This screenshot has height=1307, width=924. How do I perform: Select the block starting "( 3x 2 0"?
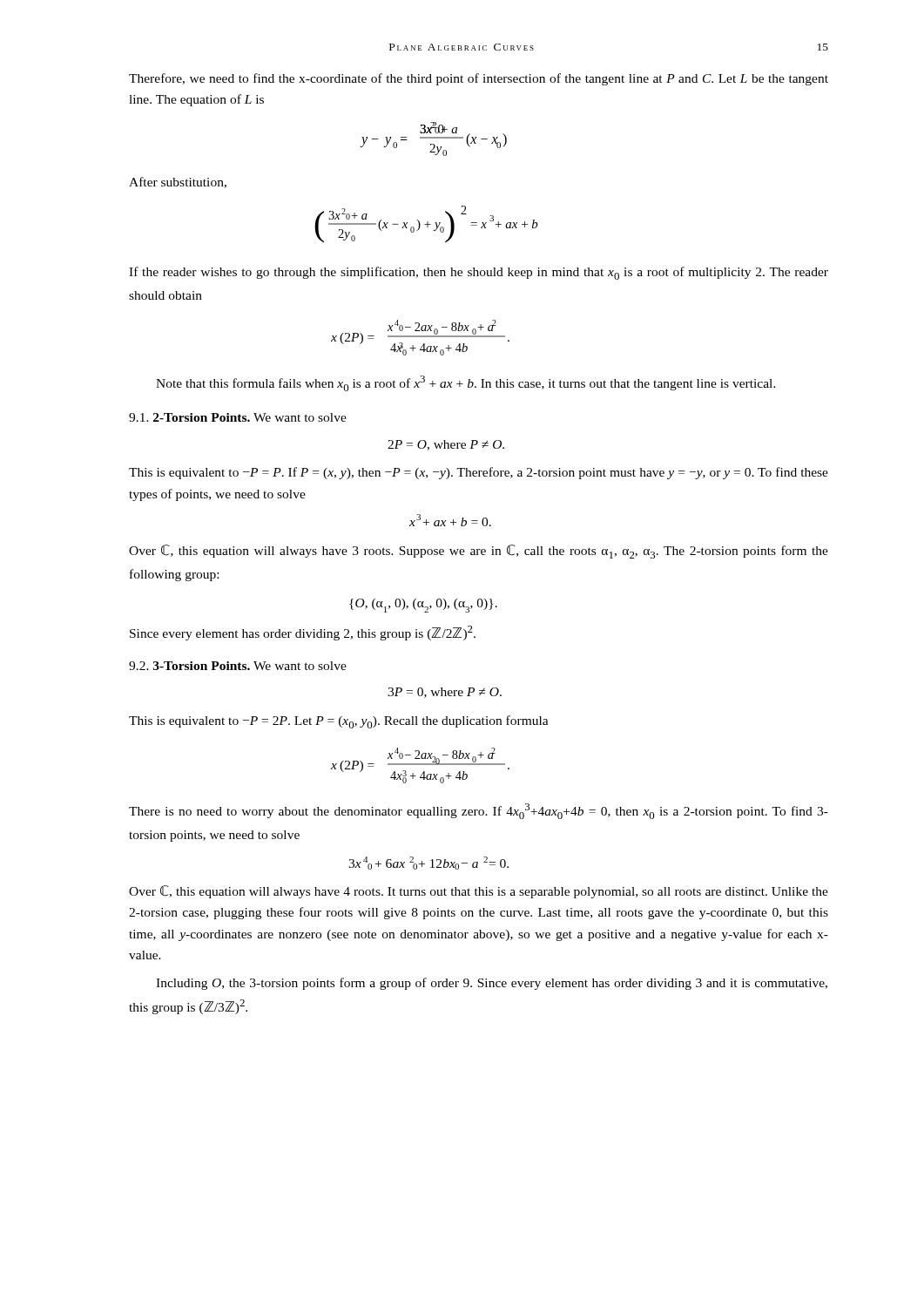pyautogui.click(x=479, y=226)
